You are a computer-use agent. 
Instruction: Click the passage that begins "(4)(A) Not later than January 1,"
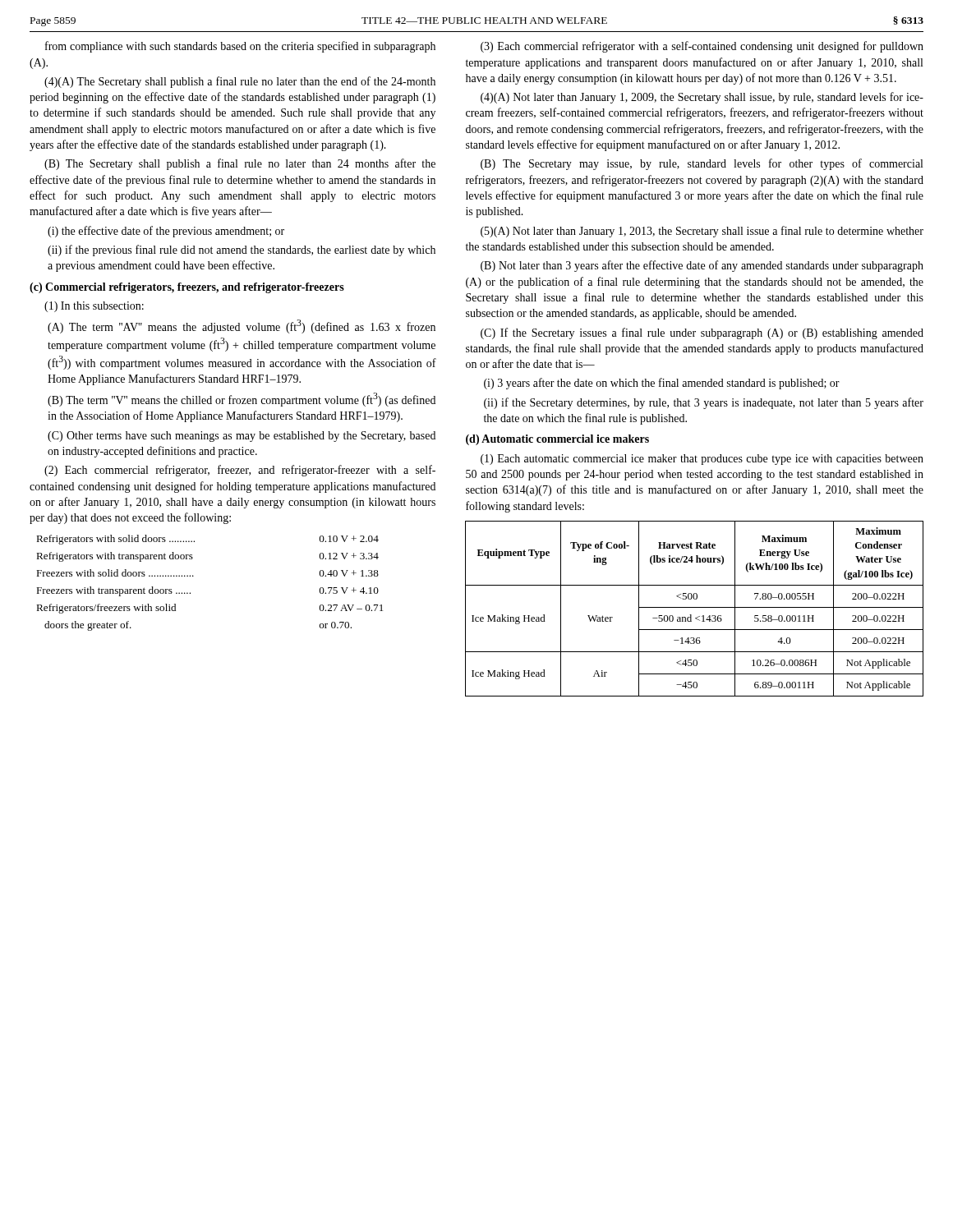tap(694, 121)
